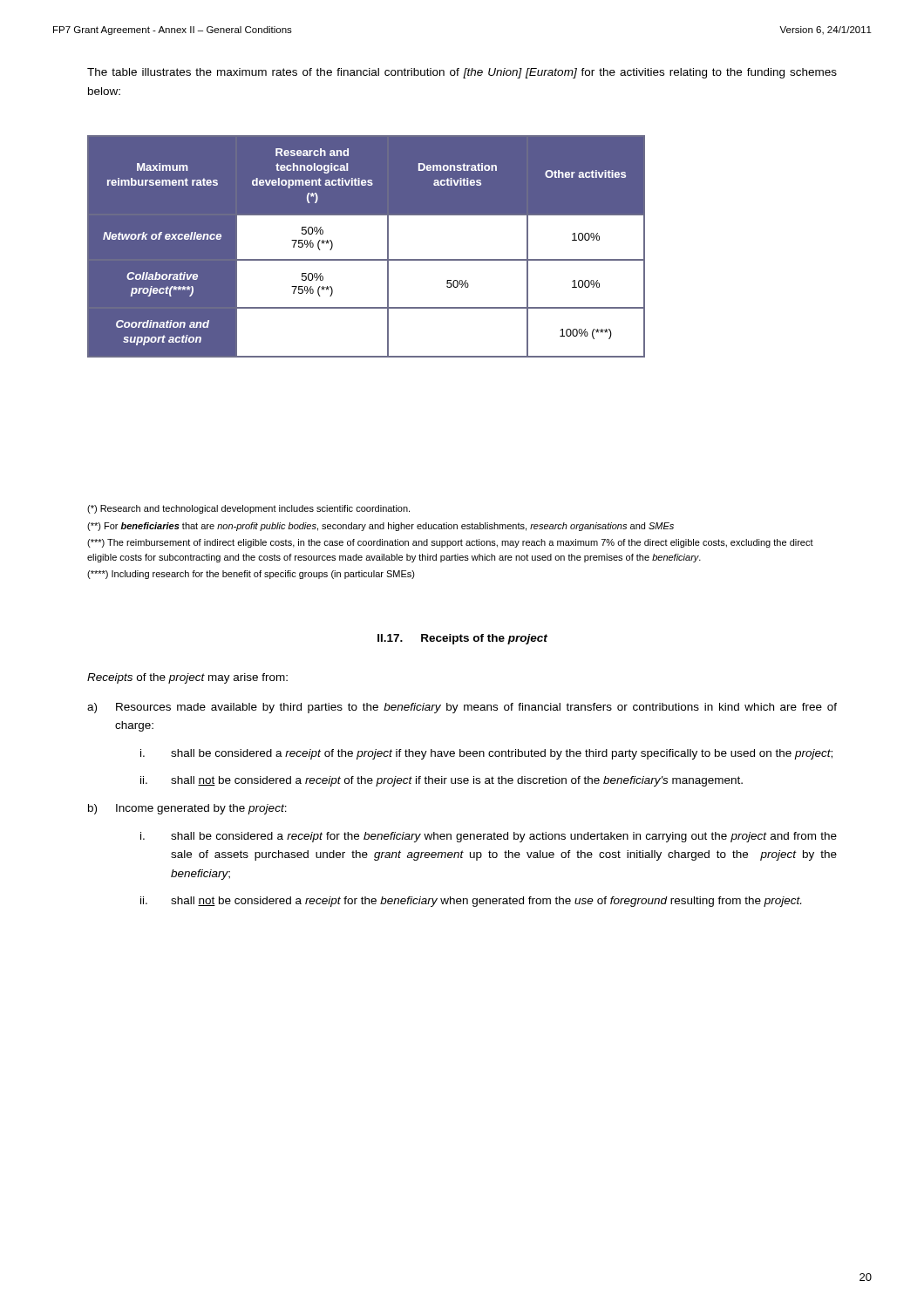Select the list item with the text "b) Income generated by the project:"

pos(187,809)
